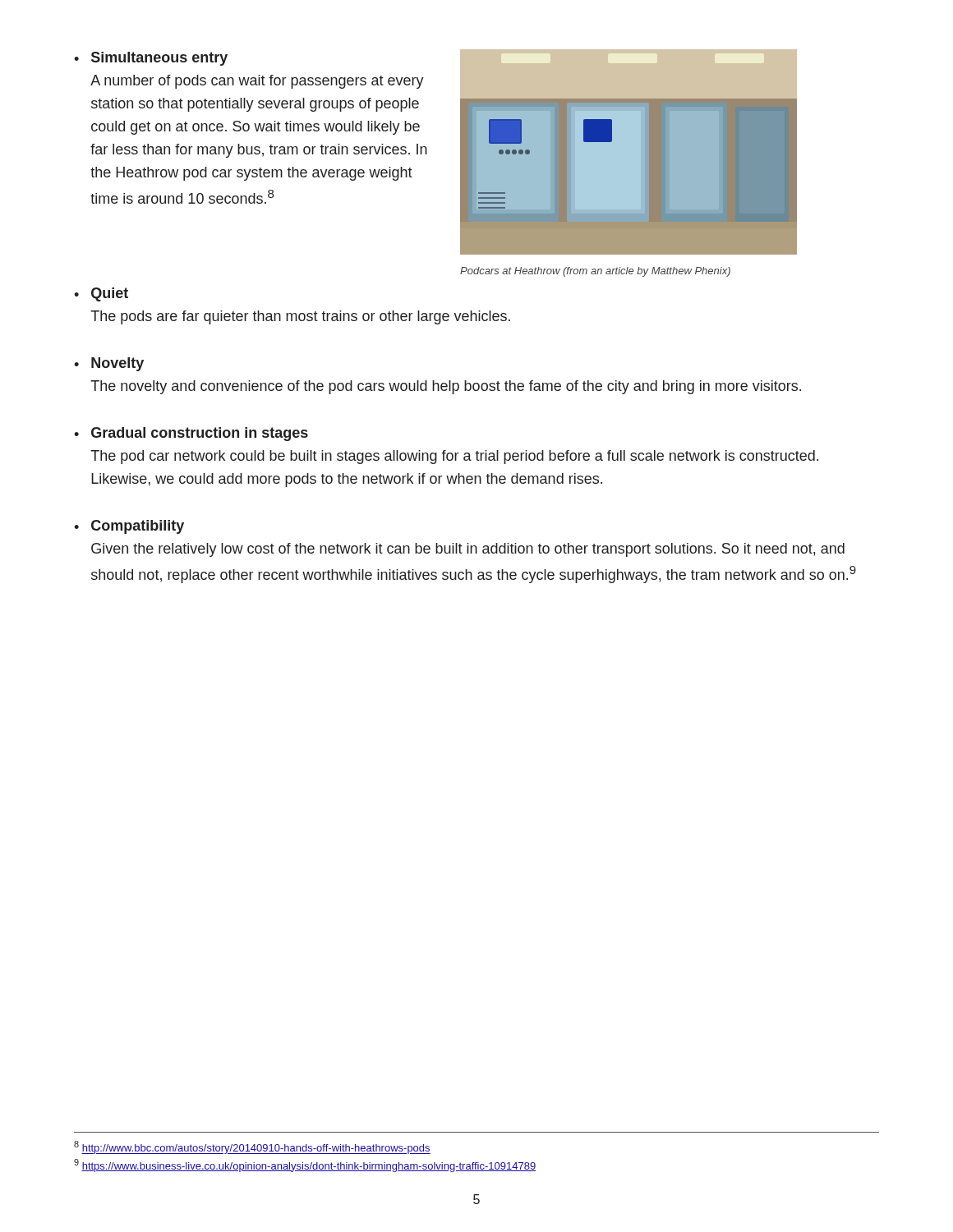Where is the passage that starts "• Compatibility Given"?
This screenshot has height=1232, width=953.
click(476, 552)
